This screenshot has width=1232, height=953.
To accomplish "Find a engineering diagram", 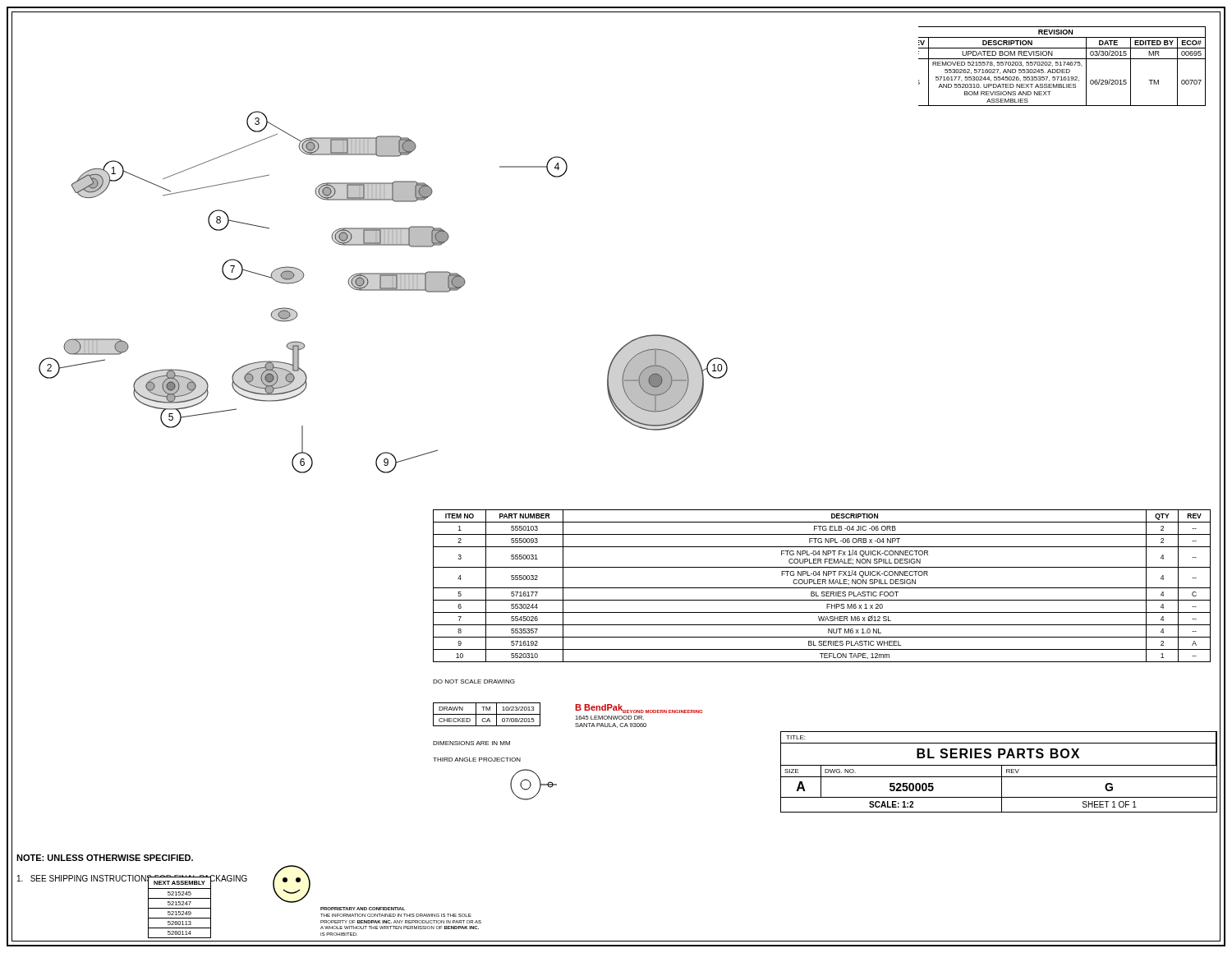I will [x=466, y=261].
